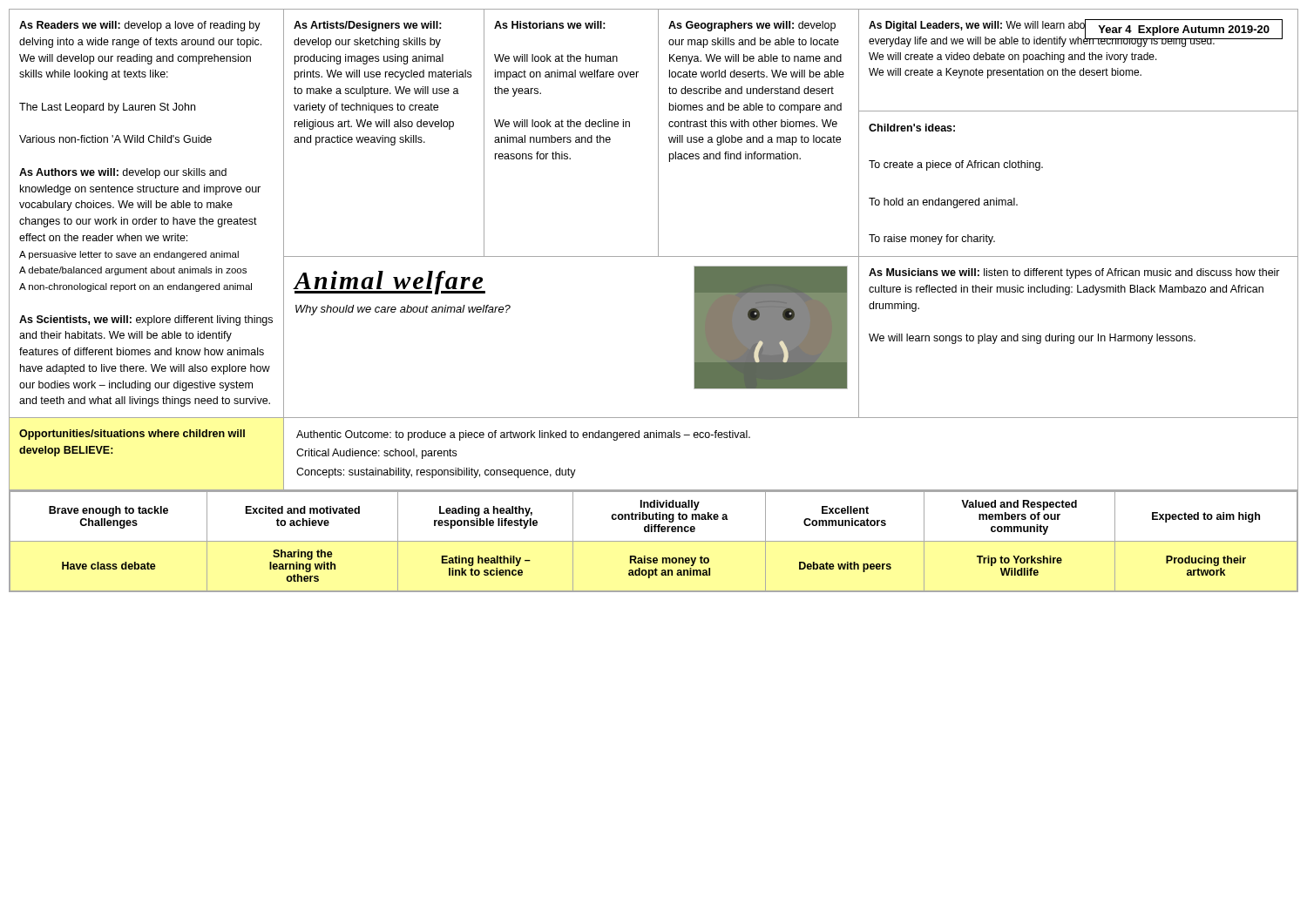Screen dimensions: 924x1307
Task: Where is the passage that starts "As Geographers we will:"?
Action: pyautogui.click(x=756, y=91)
